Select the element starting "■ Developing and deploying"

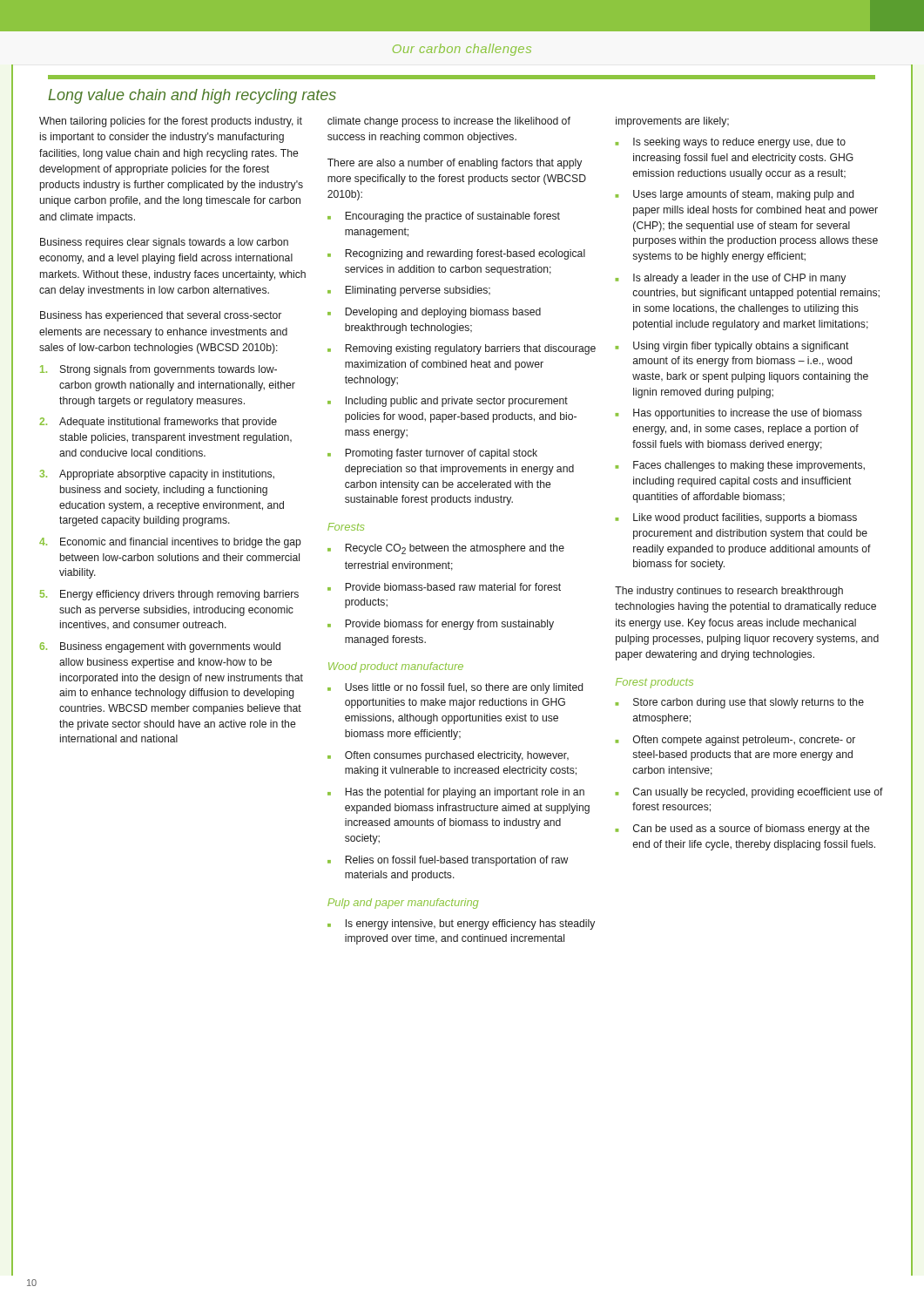[462, 320]
